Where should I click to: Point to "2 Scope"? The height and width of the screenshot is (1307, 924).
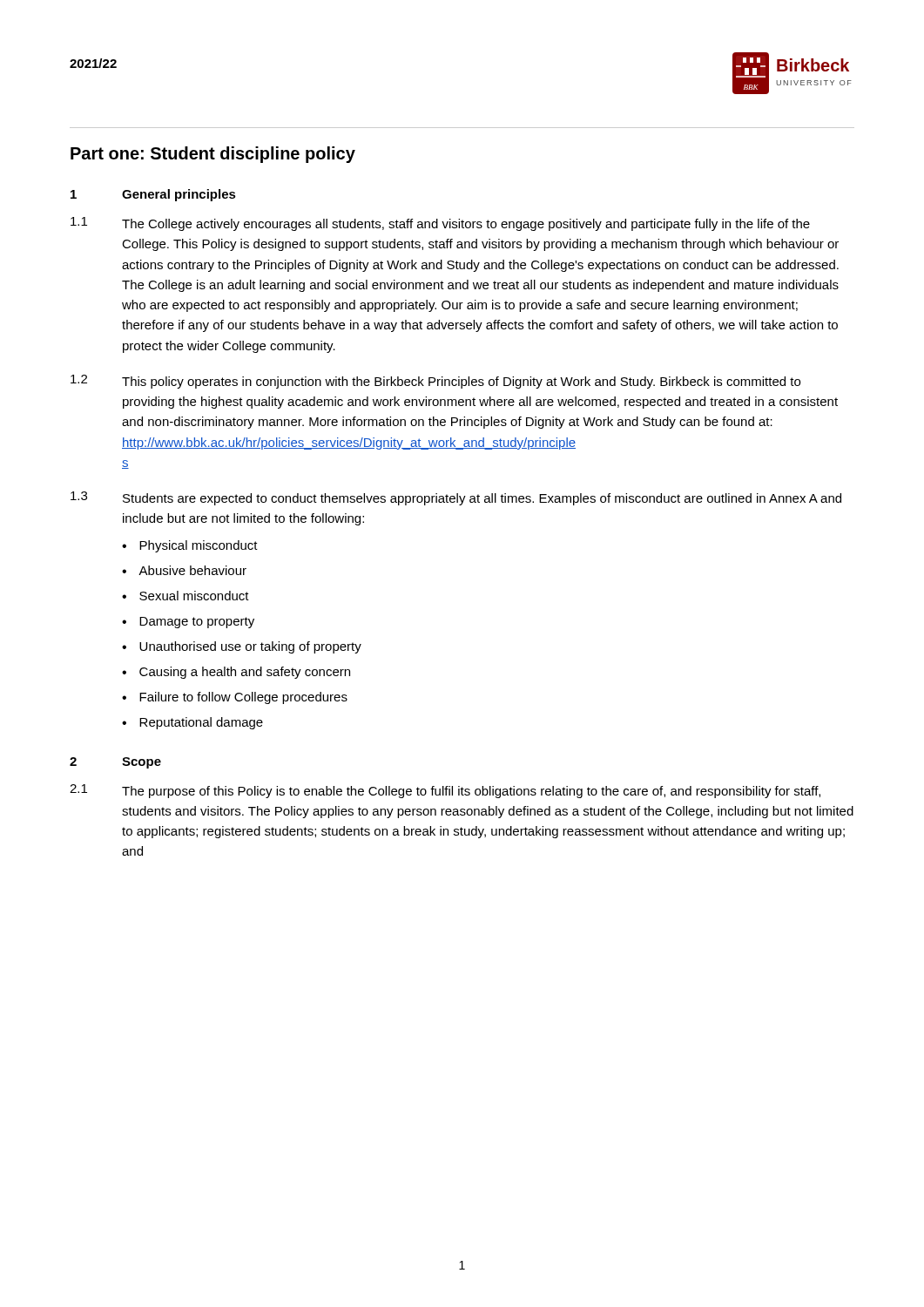tap(115, 761)
